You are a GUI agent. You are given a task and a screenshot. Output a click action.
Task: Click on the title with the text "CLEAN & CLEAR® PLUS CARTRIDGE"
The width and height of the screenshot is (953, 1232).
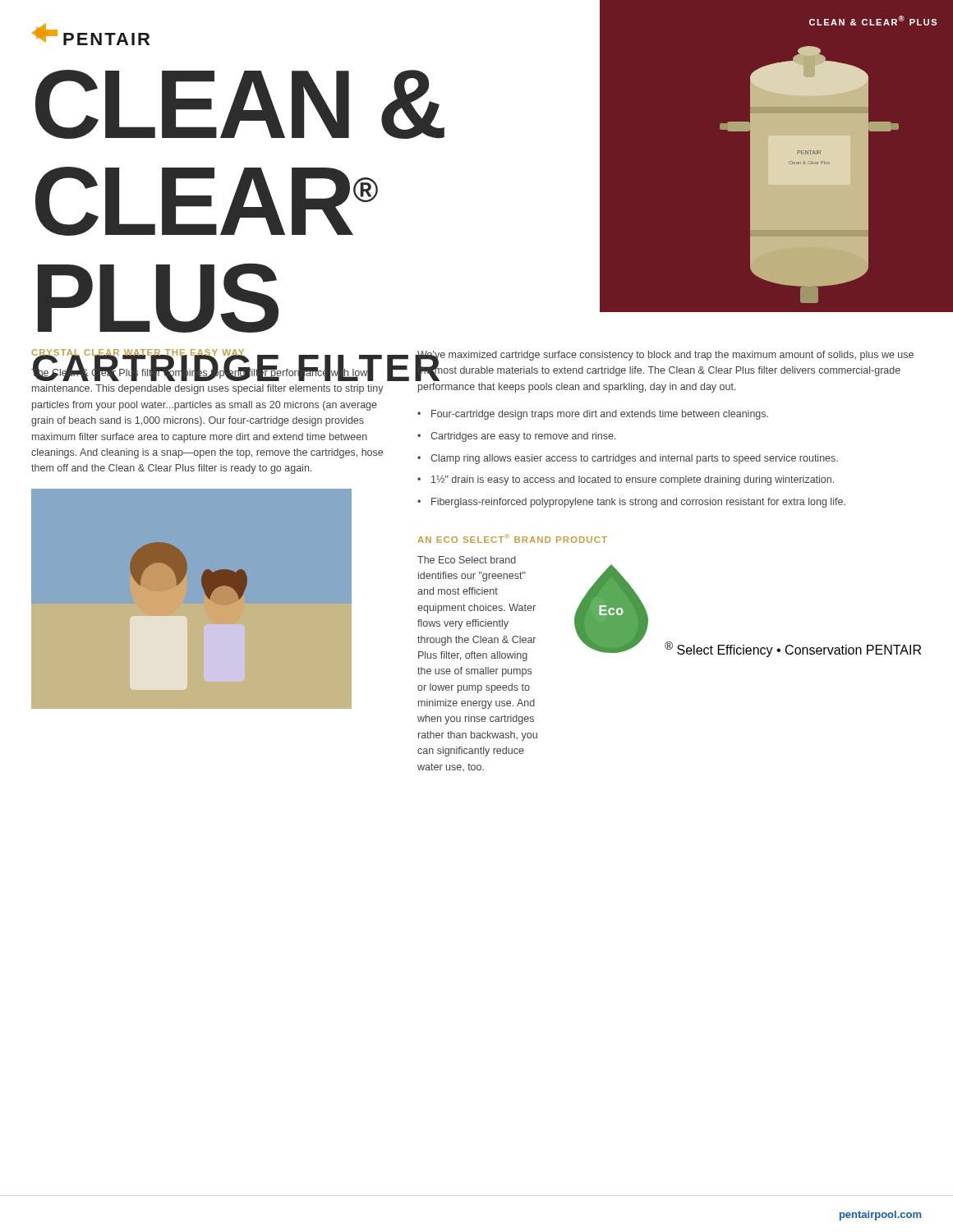tap(311, 222)
